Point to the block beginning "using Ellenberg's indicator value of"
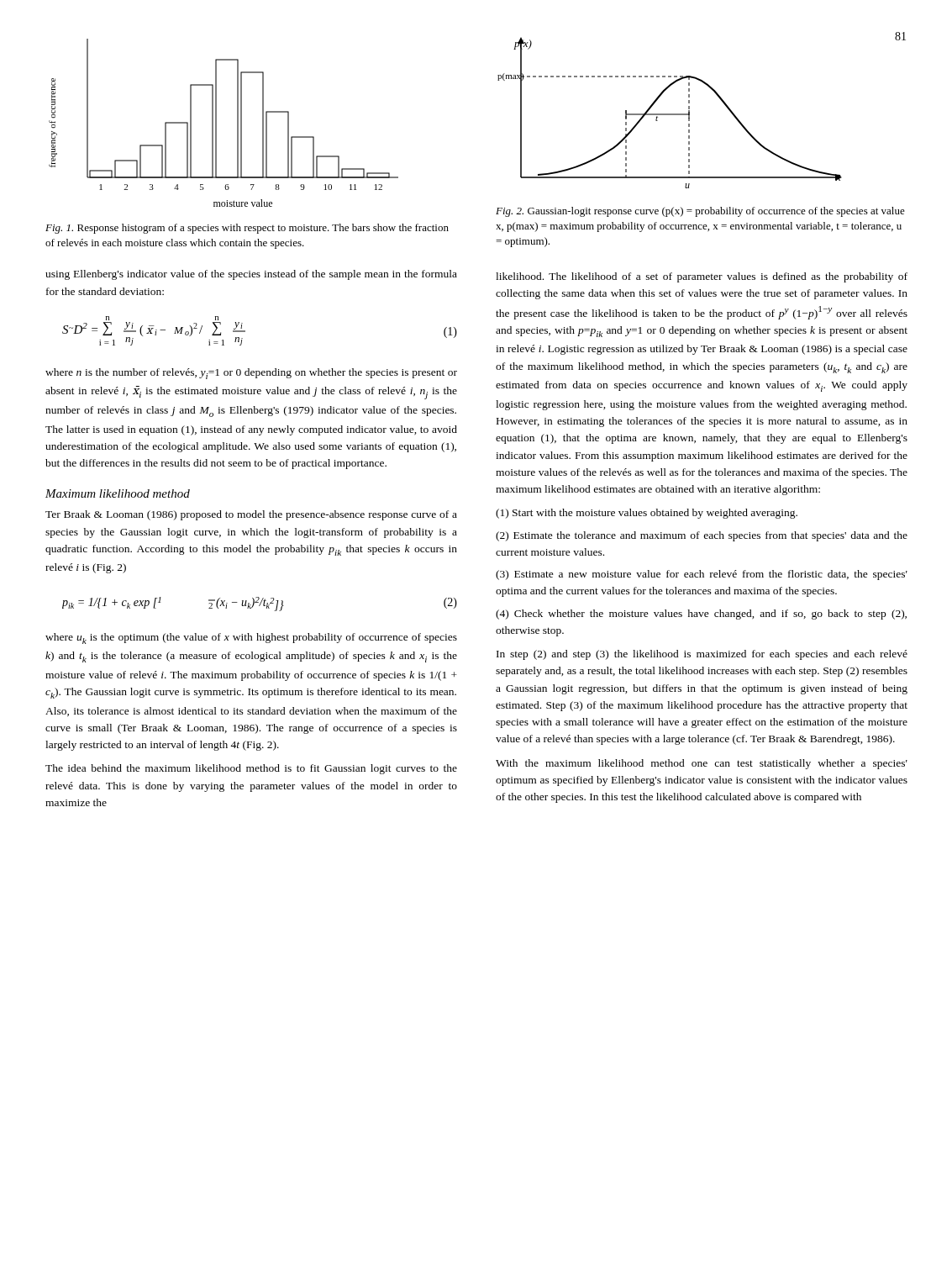Image resolution: width=952 pixels, height=1261 pixels. [x=251, y=282]
